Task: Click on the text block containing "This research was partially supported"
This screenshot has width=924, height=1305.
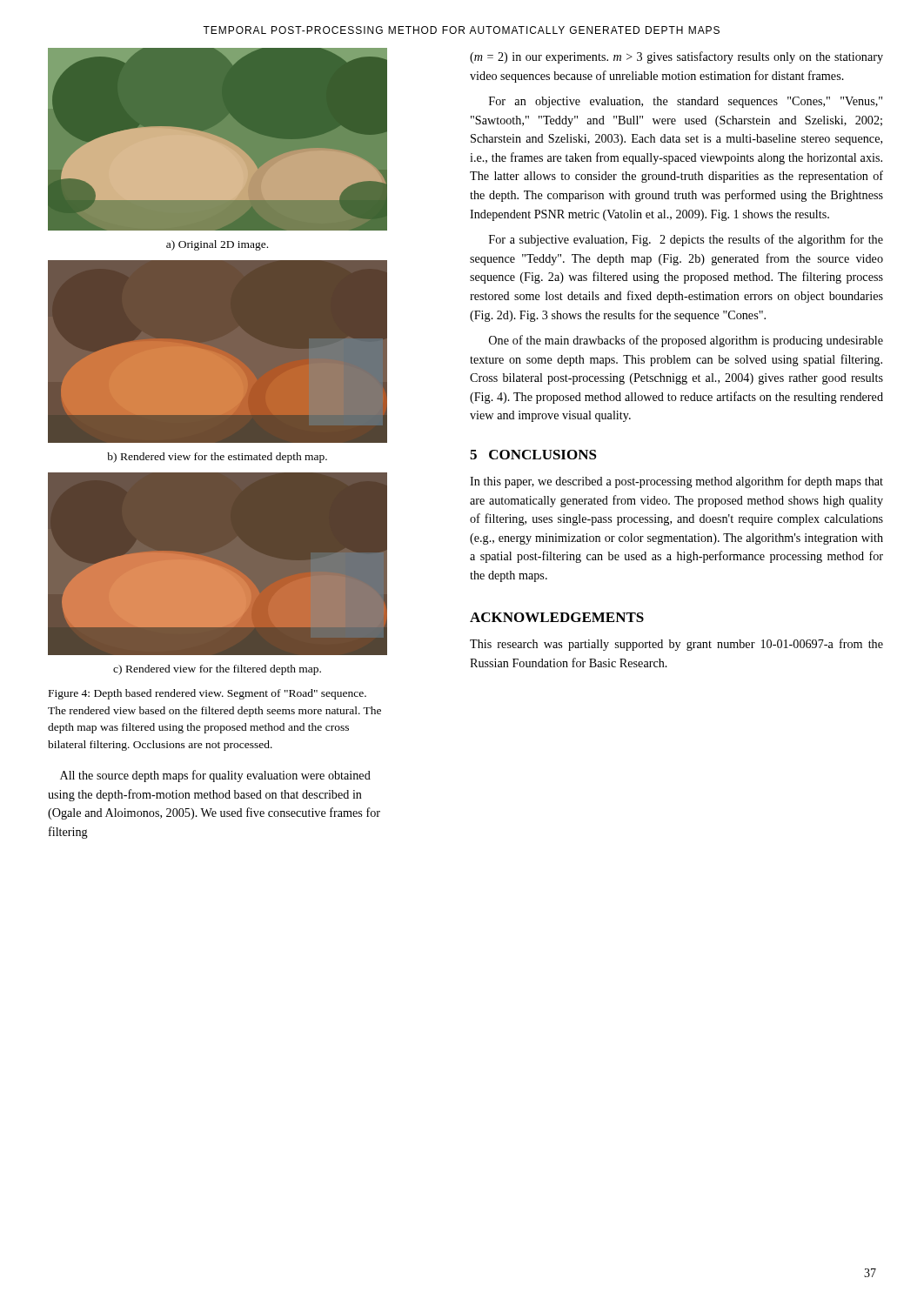Action: pos(676,654)
